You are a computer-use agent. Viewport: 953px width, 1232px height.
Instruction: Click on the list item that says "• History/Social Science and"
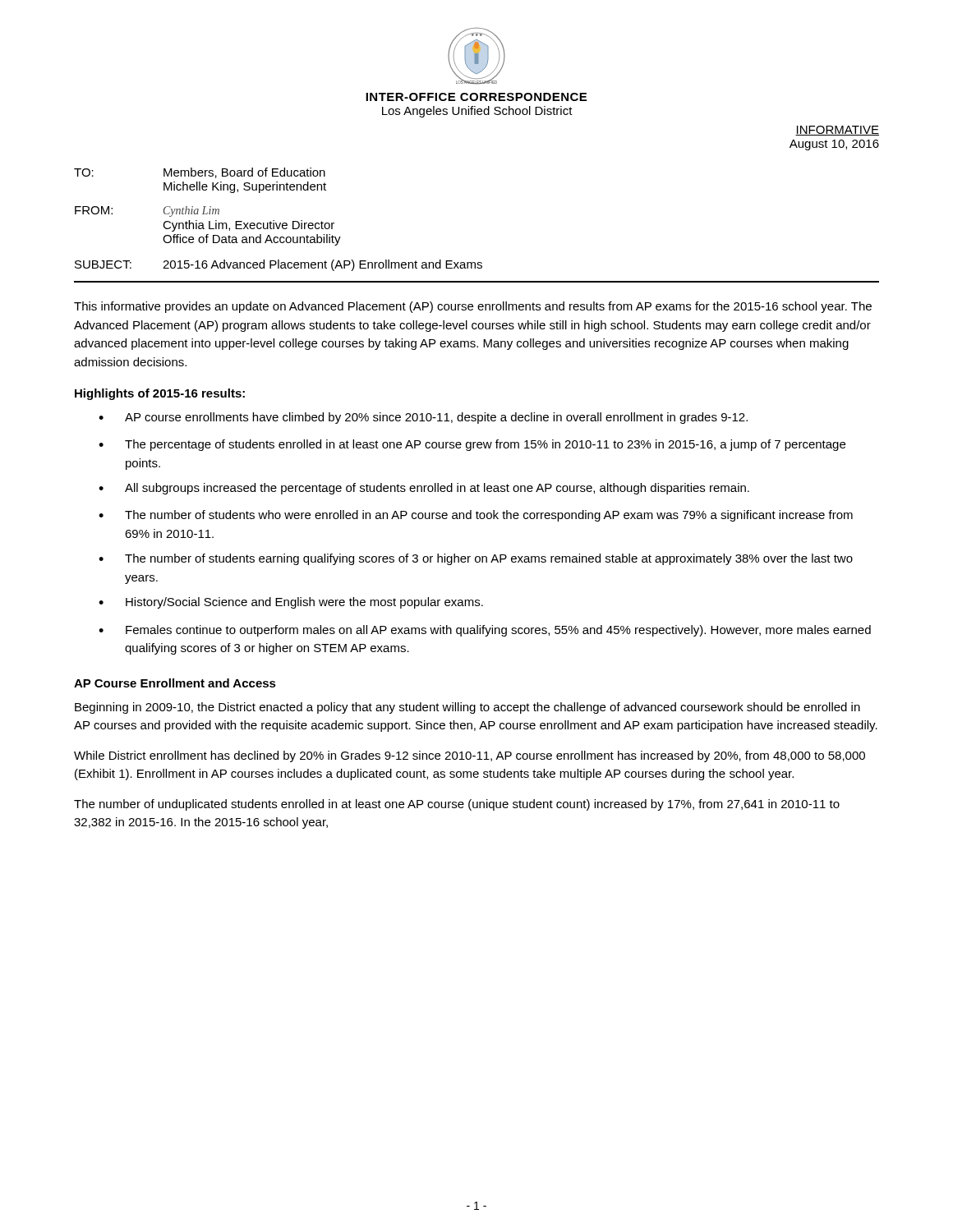pos(489,604)
